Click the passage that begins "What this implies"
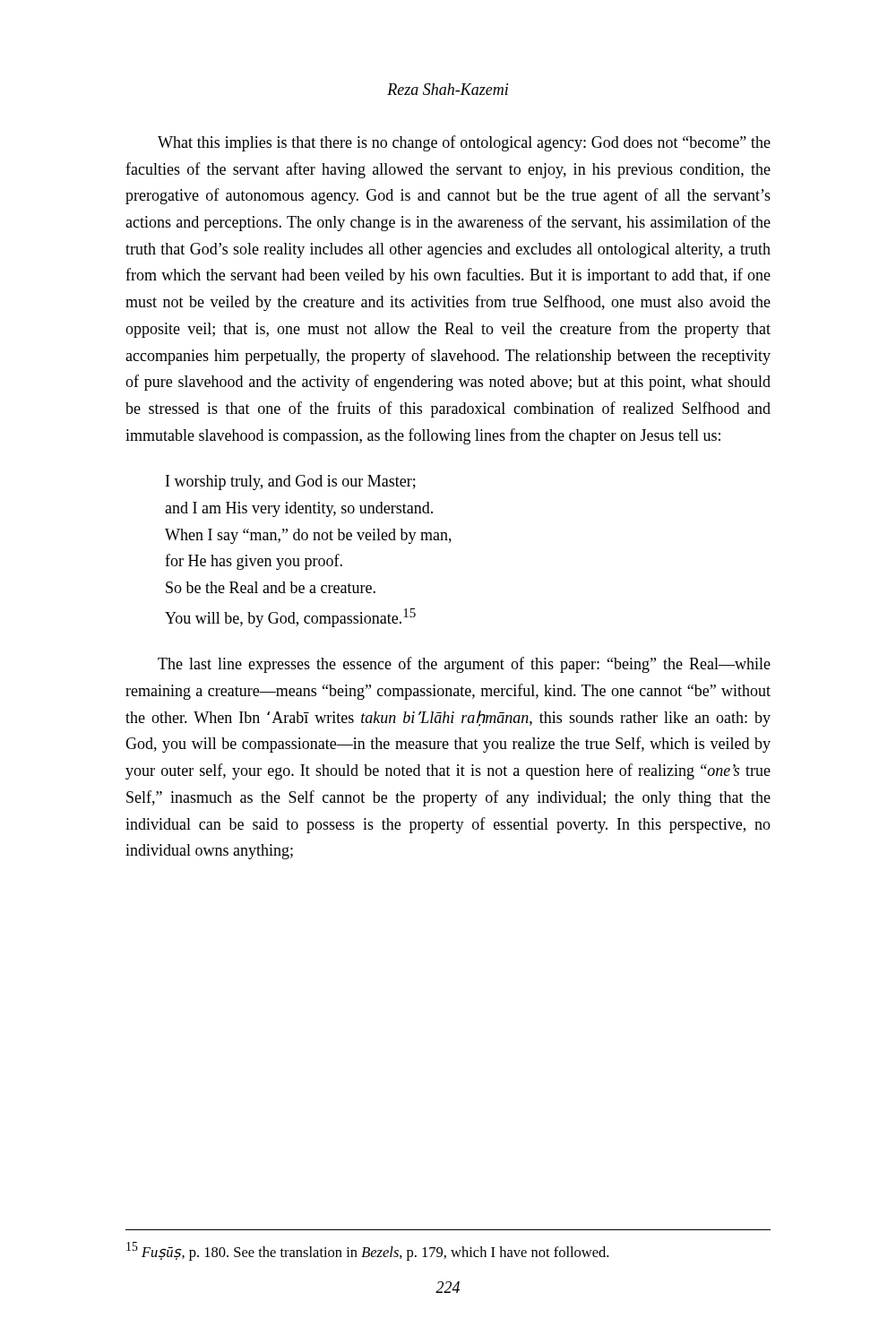 448,289
